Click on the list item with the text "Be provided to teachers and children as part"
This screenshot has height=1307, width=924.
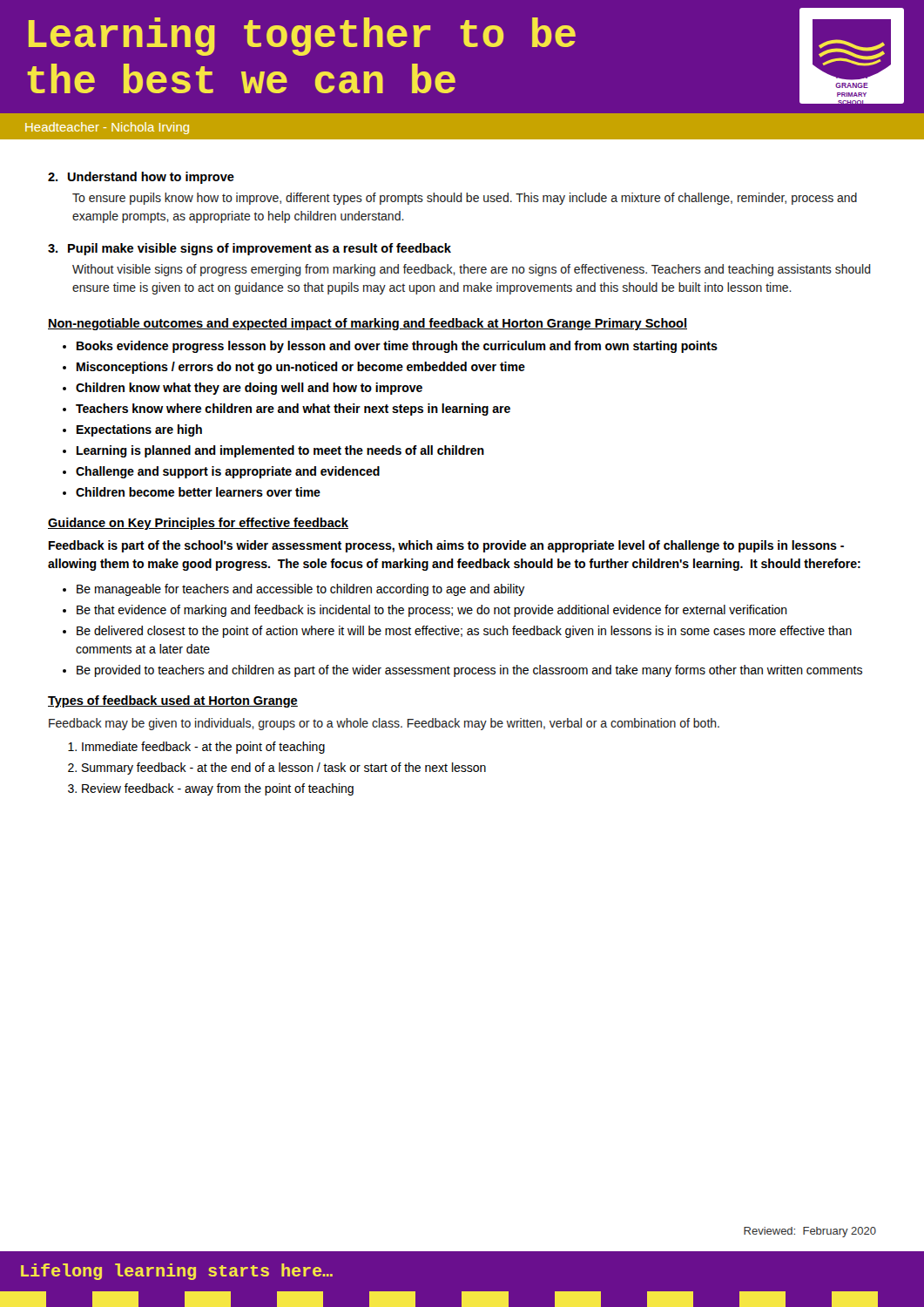[x=469, y=670]
